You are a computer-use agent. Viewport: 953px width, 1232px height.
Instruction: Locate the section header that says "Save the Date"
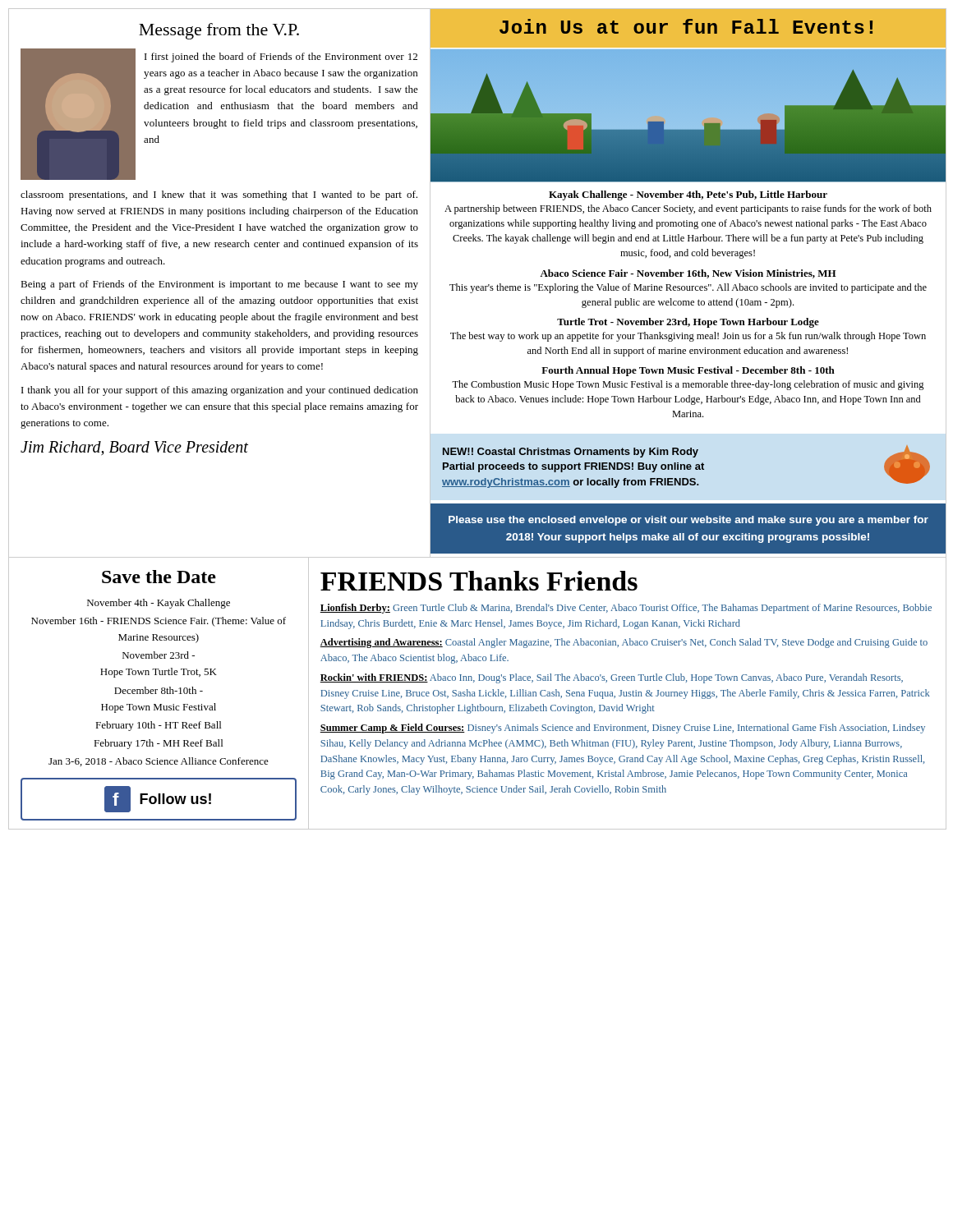coord(158,576)
